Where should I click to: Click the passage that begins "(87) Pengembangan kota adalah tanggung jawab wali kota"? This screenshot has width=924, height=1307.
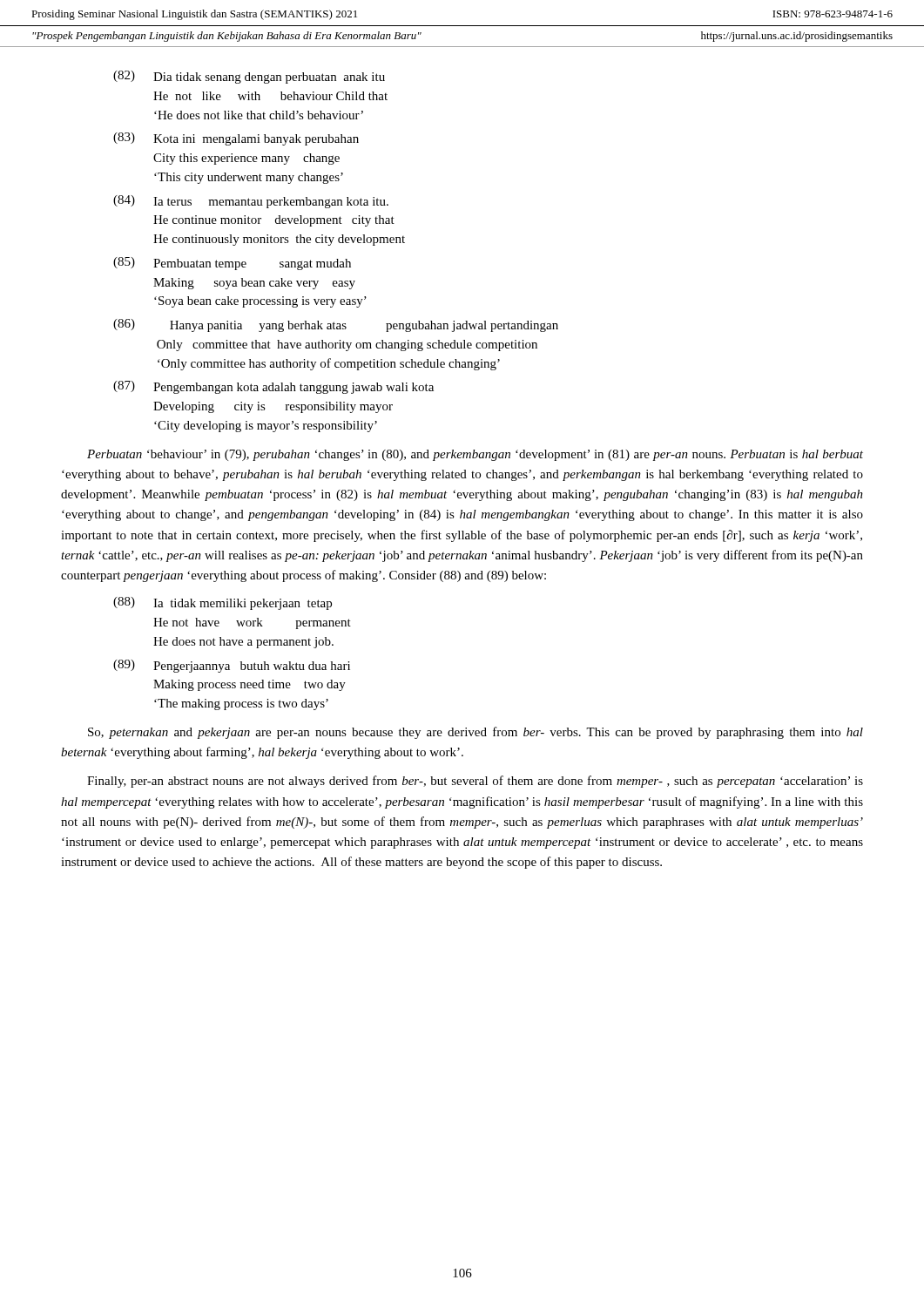(274, 407)
